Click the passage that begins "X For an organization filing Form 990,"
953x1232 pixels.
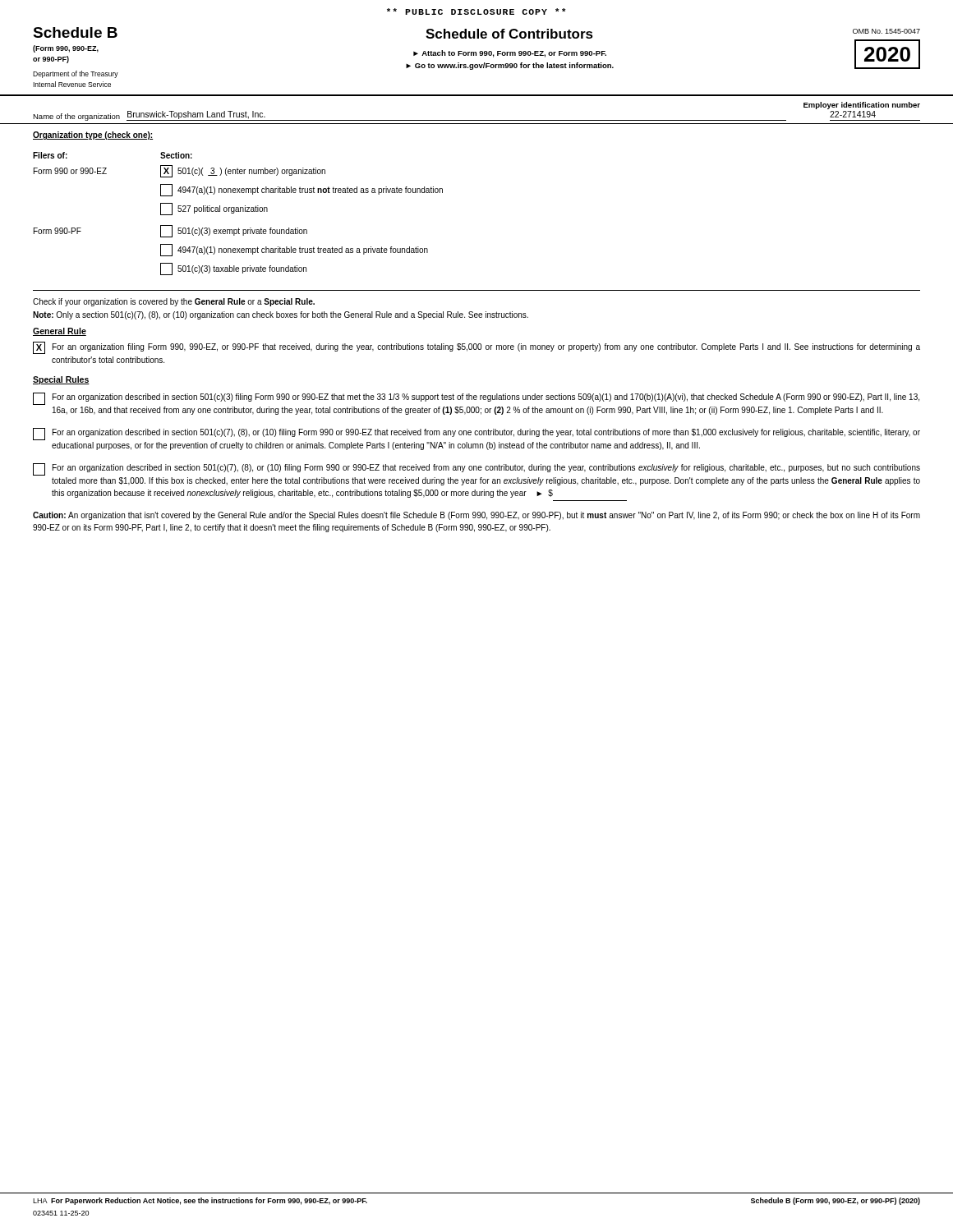pyautogui.click(x=476, y=354)
